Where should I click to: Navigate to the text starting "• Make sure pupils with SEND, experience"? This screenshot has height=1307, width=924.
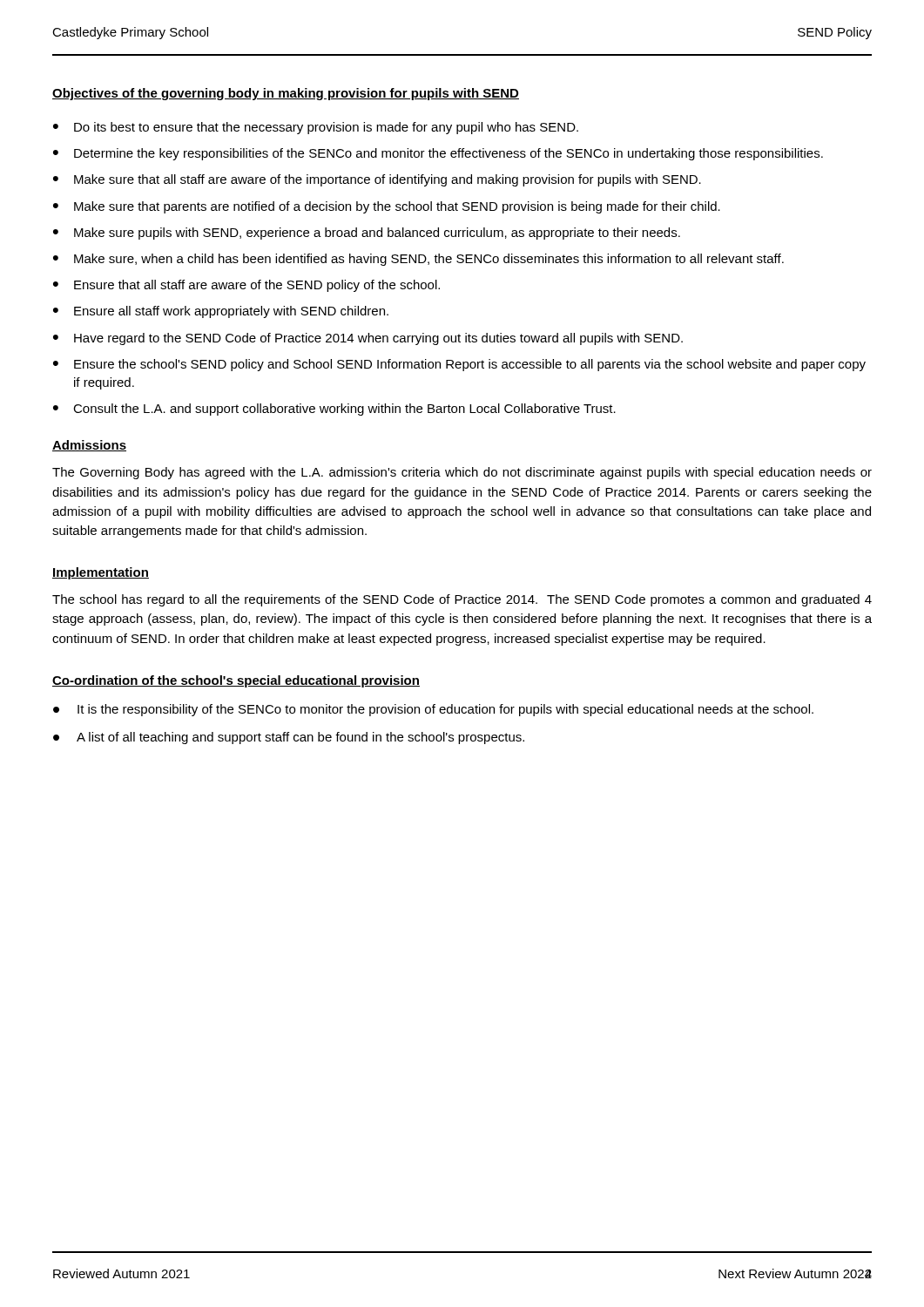(462, 233)
